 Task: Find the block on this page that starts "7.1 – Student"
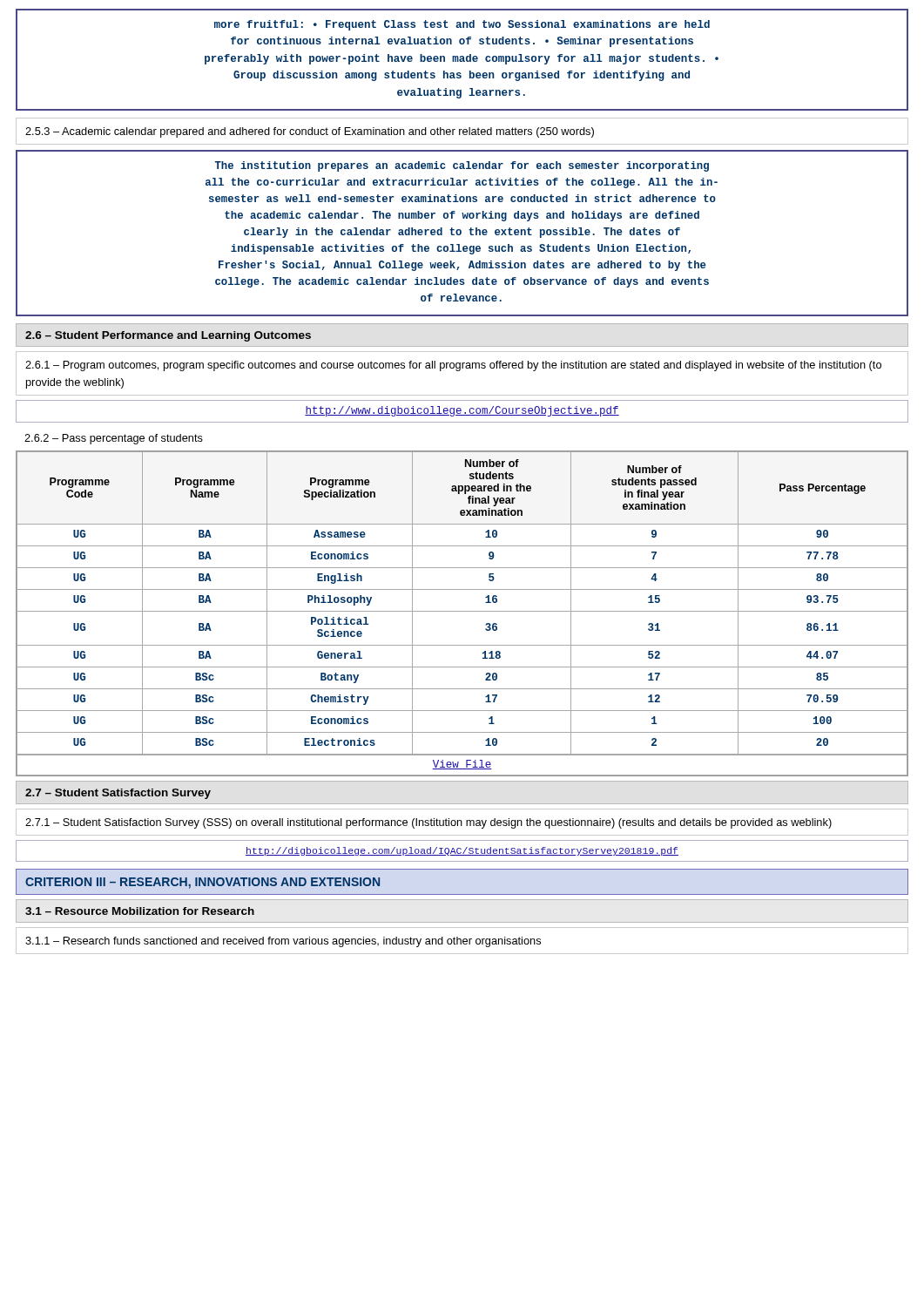pyautogui.click(x=429, y=822)
